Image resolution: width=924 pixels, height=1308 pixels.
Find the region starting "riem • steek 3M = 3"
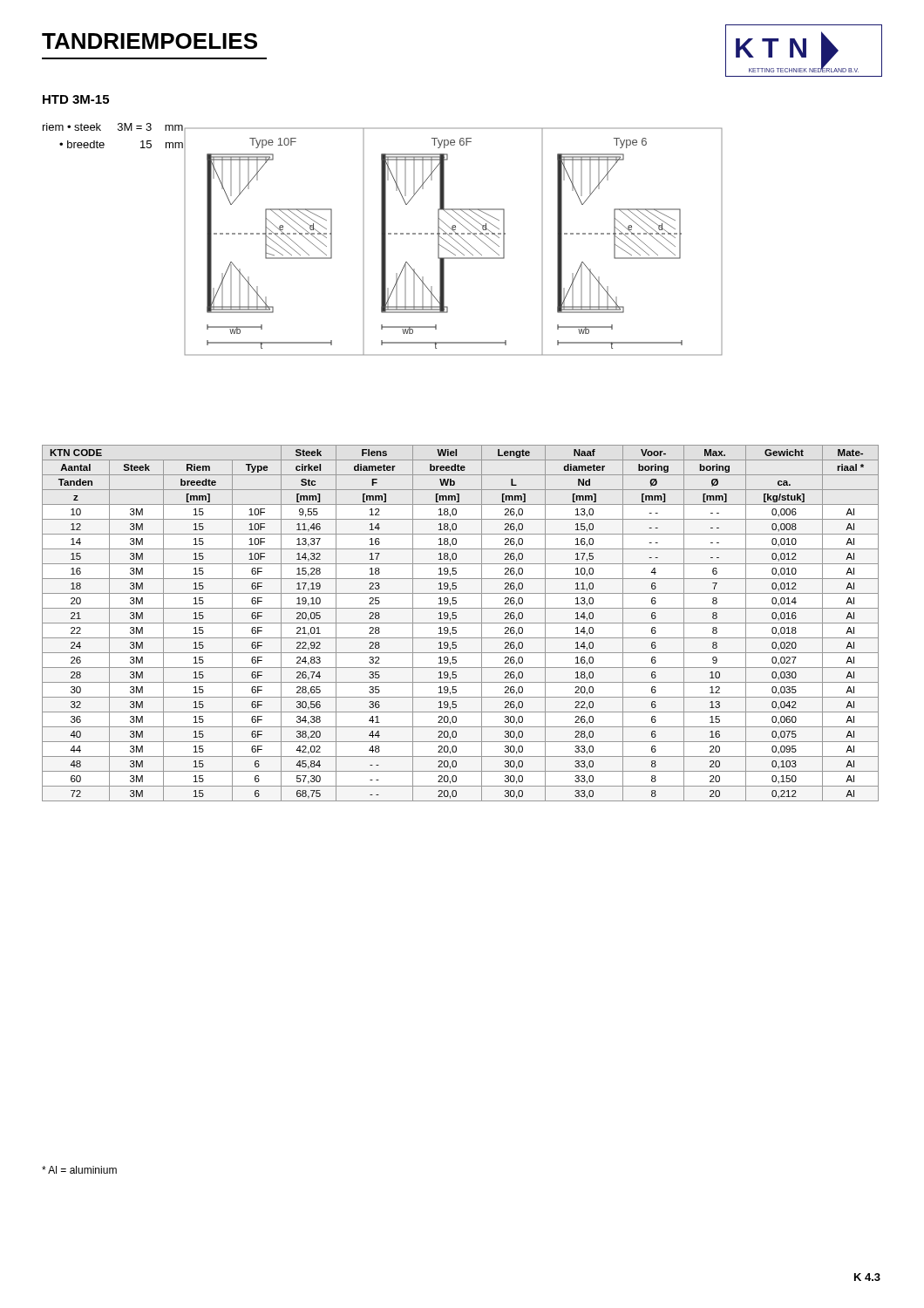pyautogui.click(x=113, y=127)
